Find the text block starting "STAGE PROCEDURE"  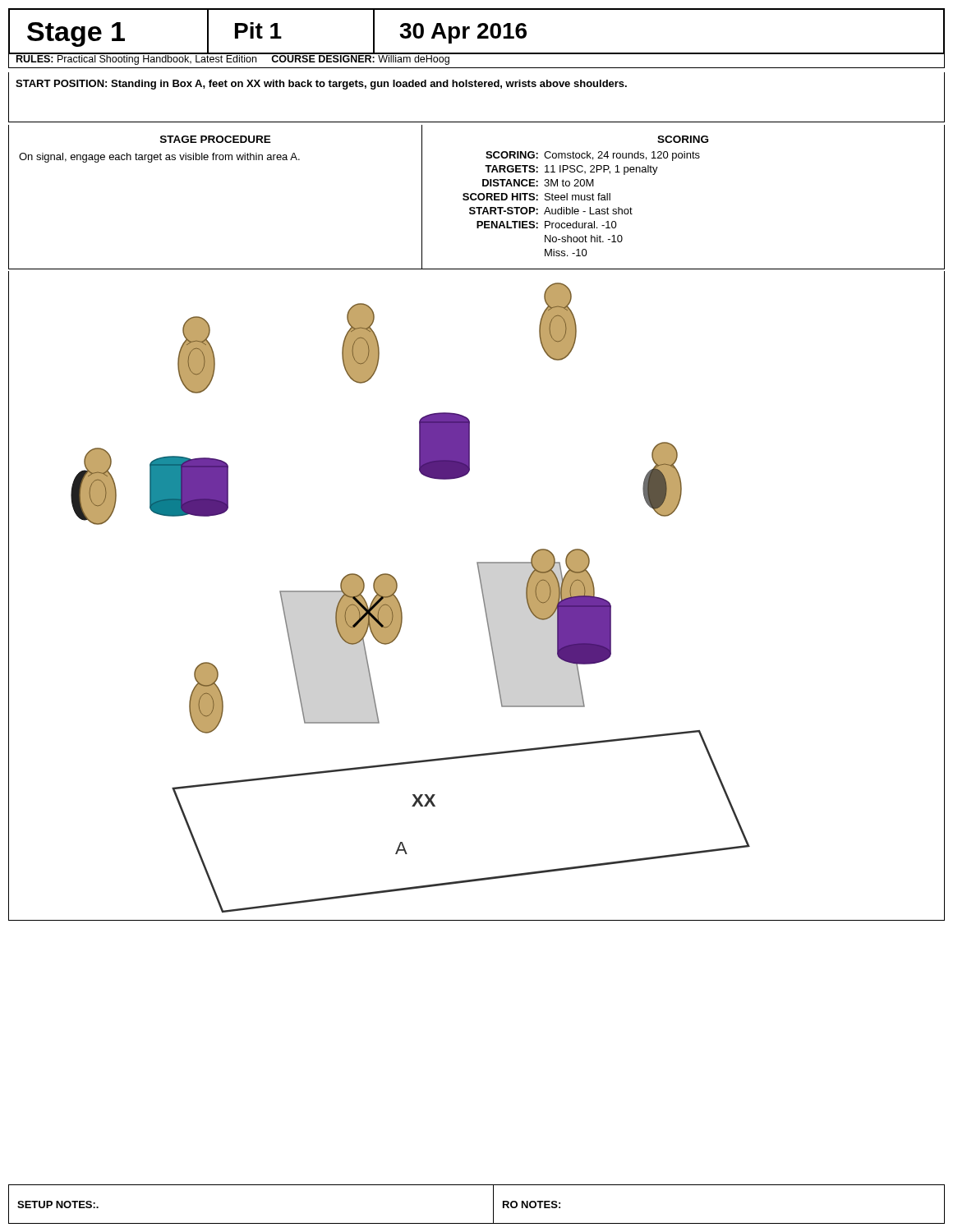tap(215, 139)
